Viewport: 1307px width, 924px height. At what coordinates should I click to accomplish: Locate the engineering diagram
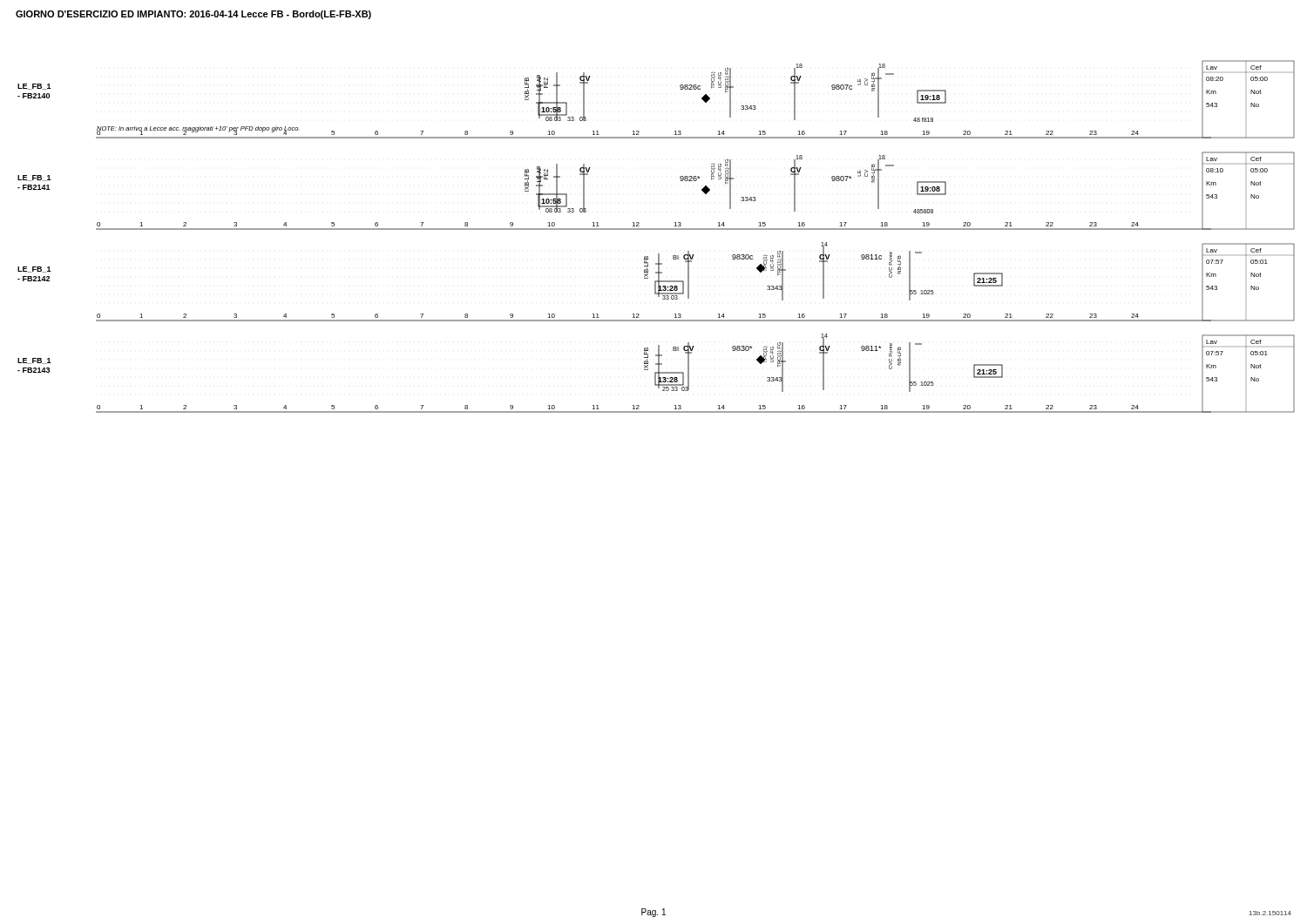click(654, 233)
